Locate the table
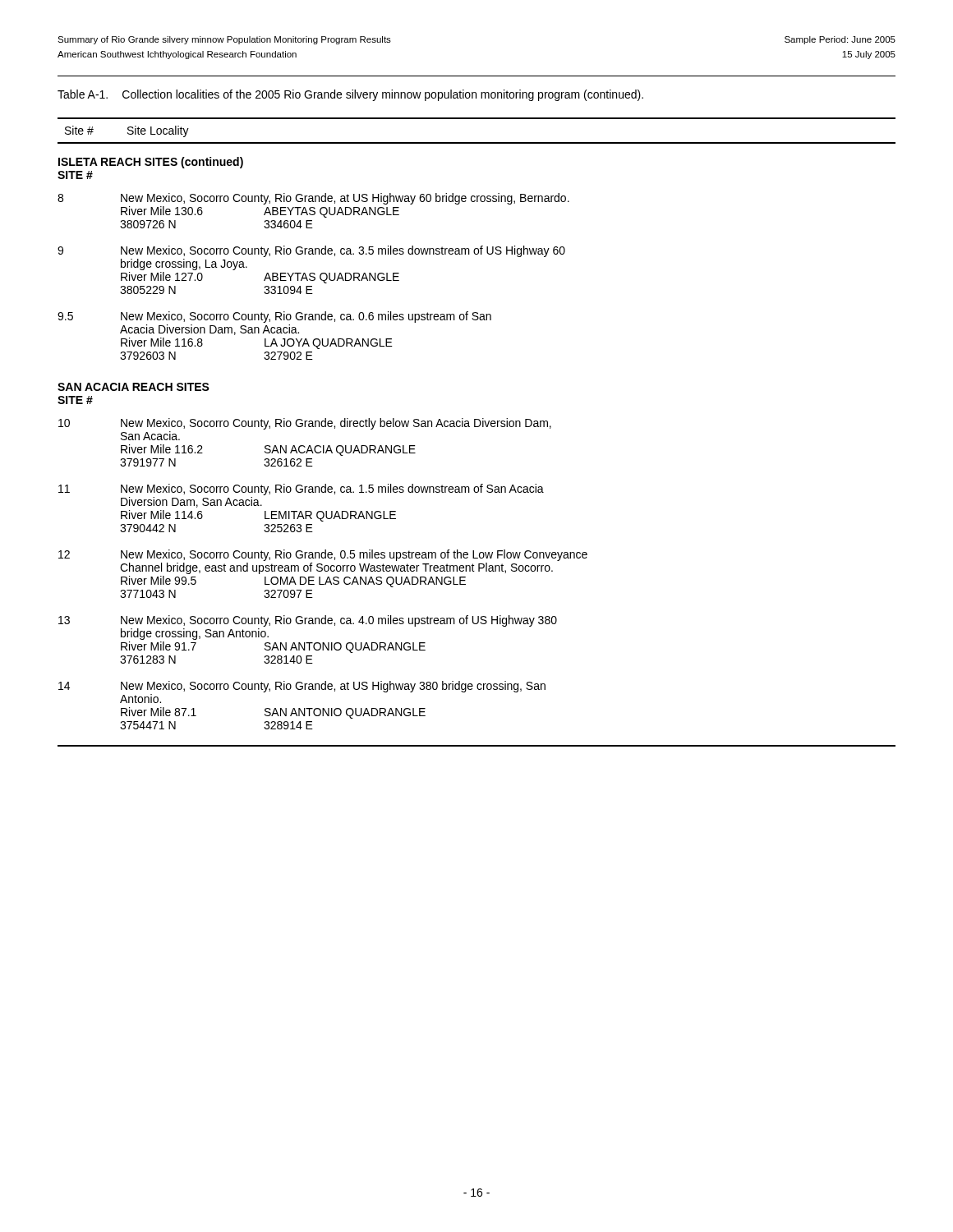Viewport: 953px width, 1232px height. point(476,432)
